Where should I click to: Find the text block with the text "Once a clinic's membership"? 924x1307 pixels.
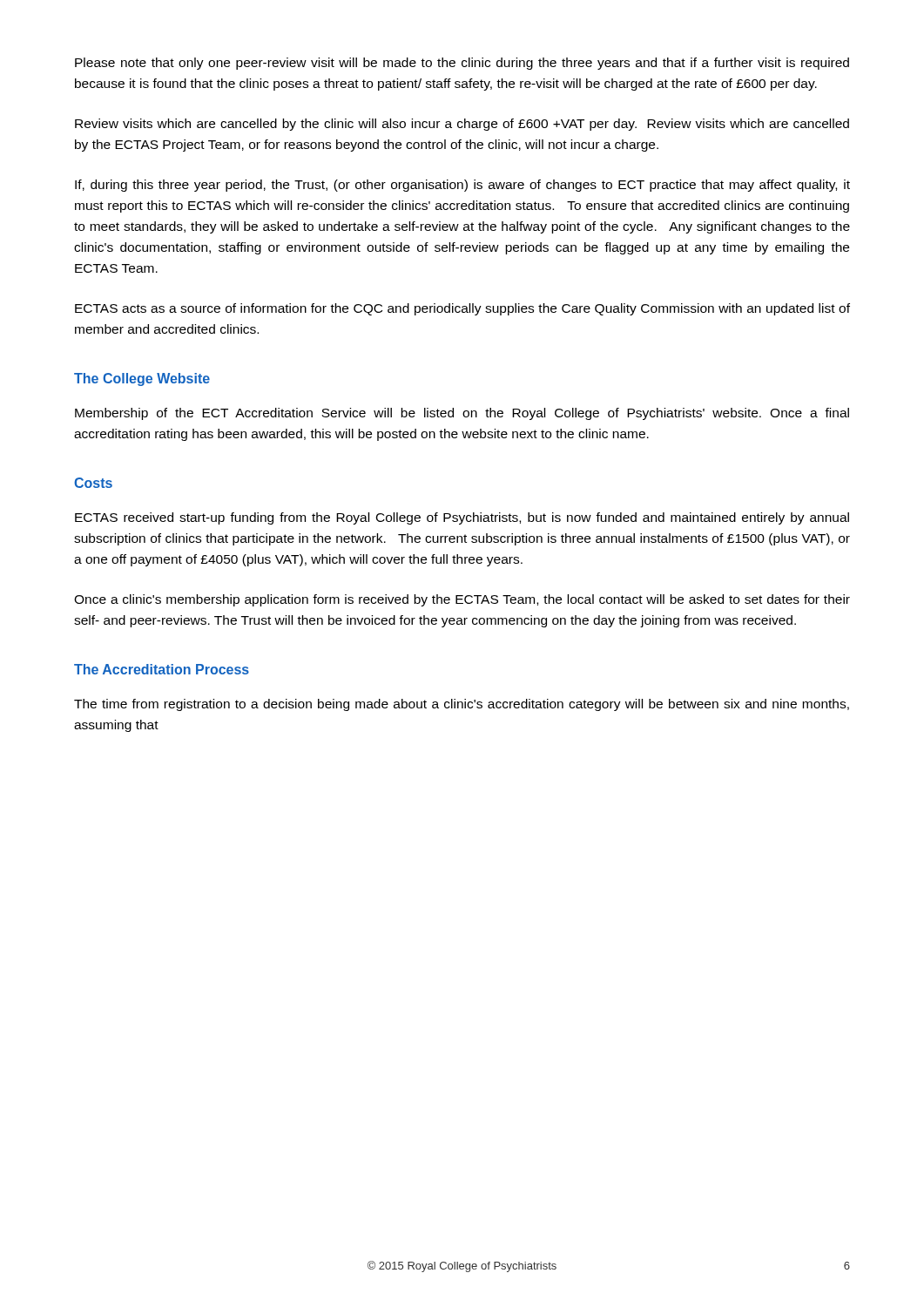tap(462, 610)
